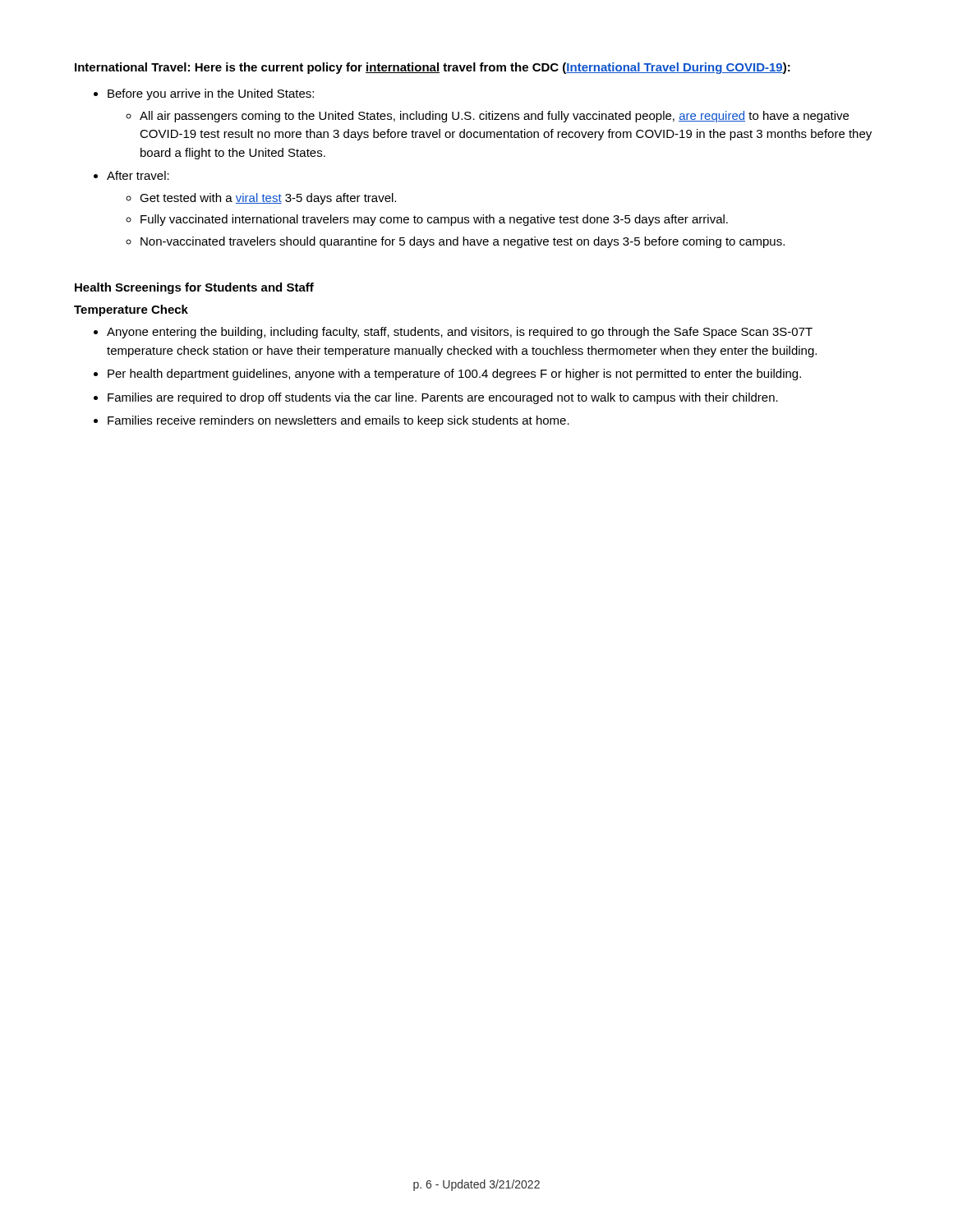This screenshot has width=953, height=1232.
Task: Click on the list item with the text "Fully vaccinated international travelers may"
Action: point(509,220)
